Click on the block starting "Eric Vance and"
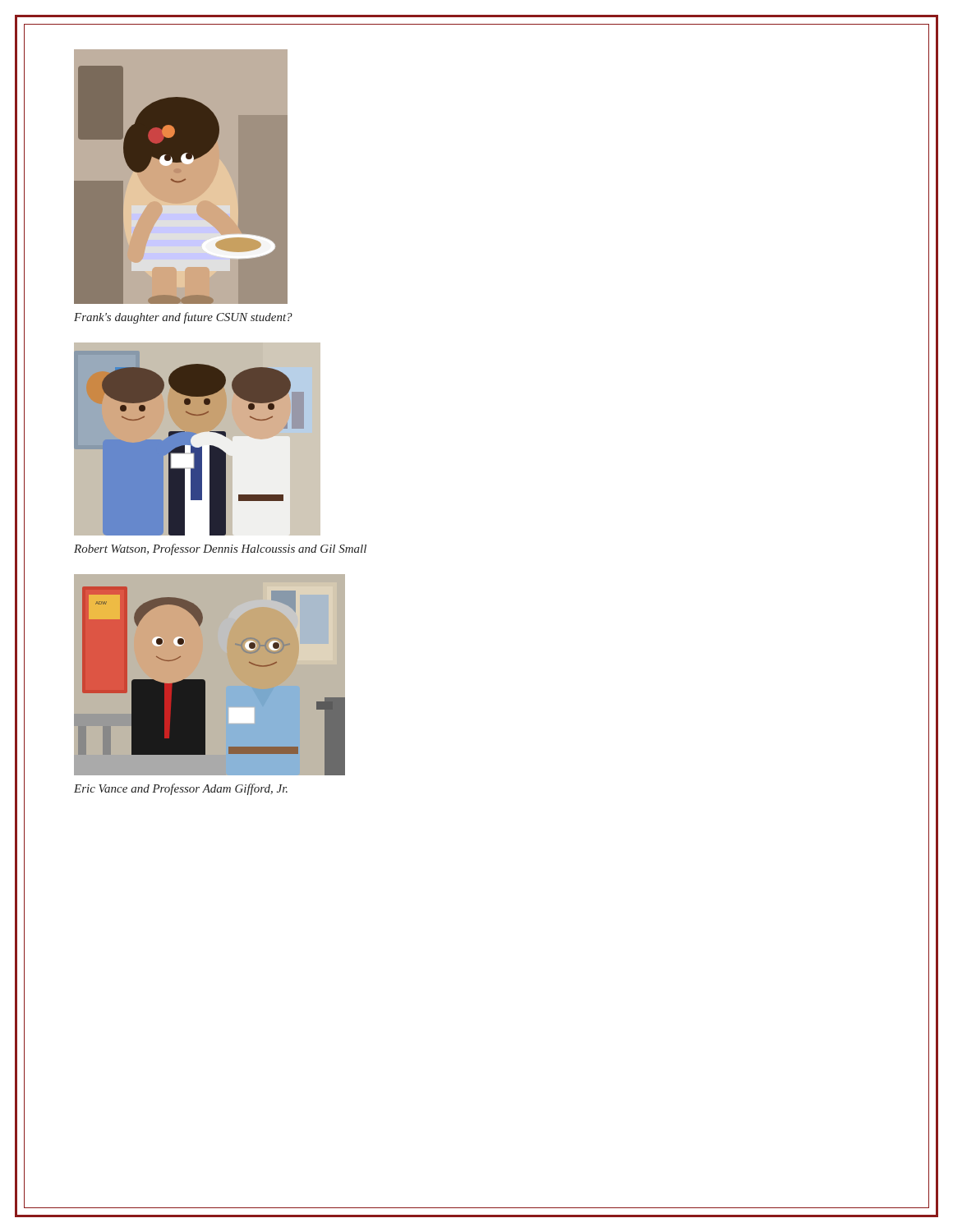This screenshot has width=953, height=1232. (181, 789)
